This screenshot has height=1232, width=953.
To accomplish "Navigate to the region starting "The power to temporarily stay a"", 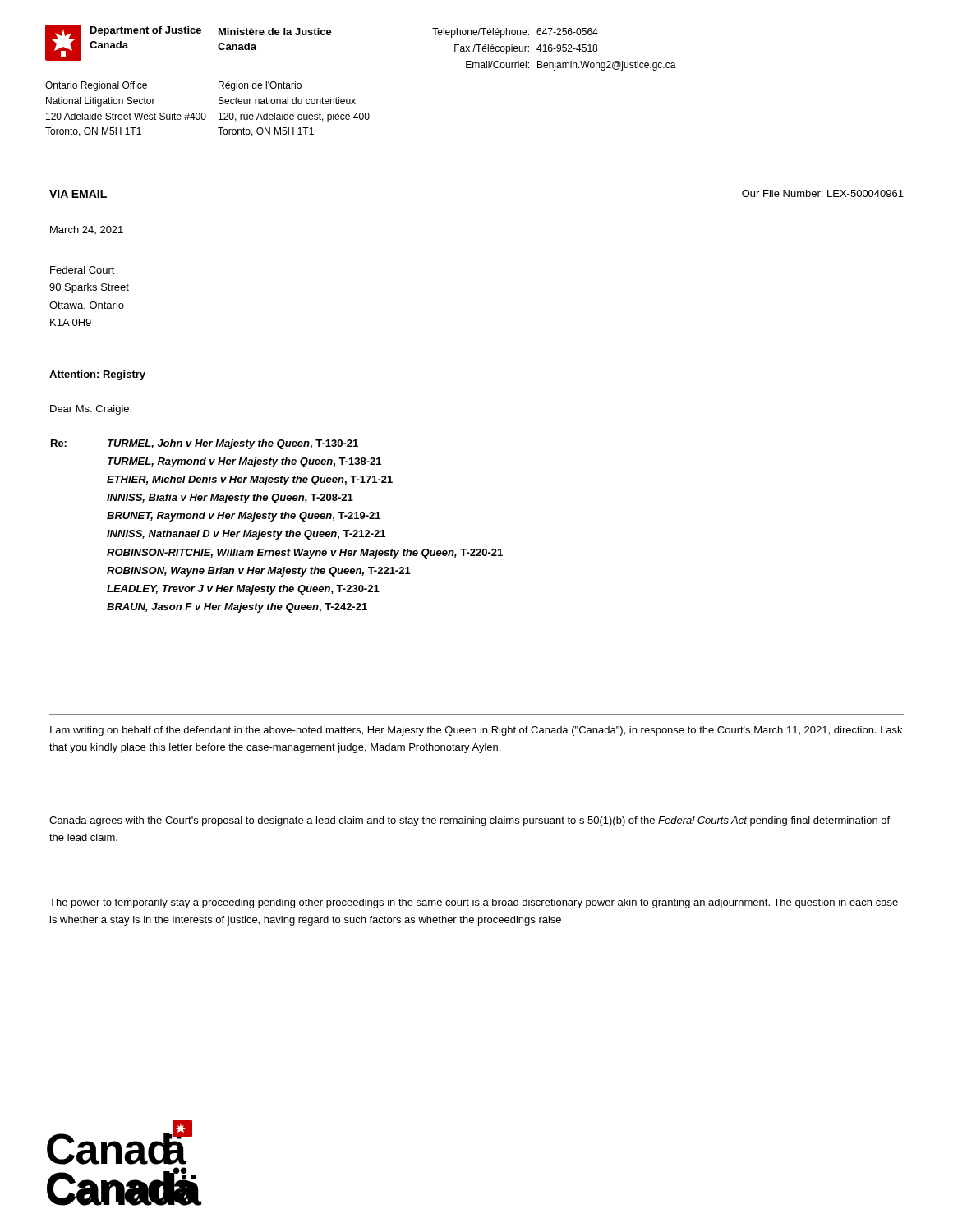I will coord(474,911).
